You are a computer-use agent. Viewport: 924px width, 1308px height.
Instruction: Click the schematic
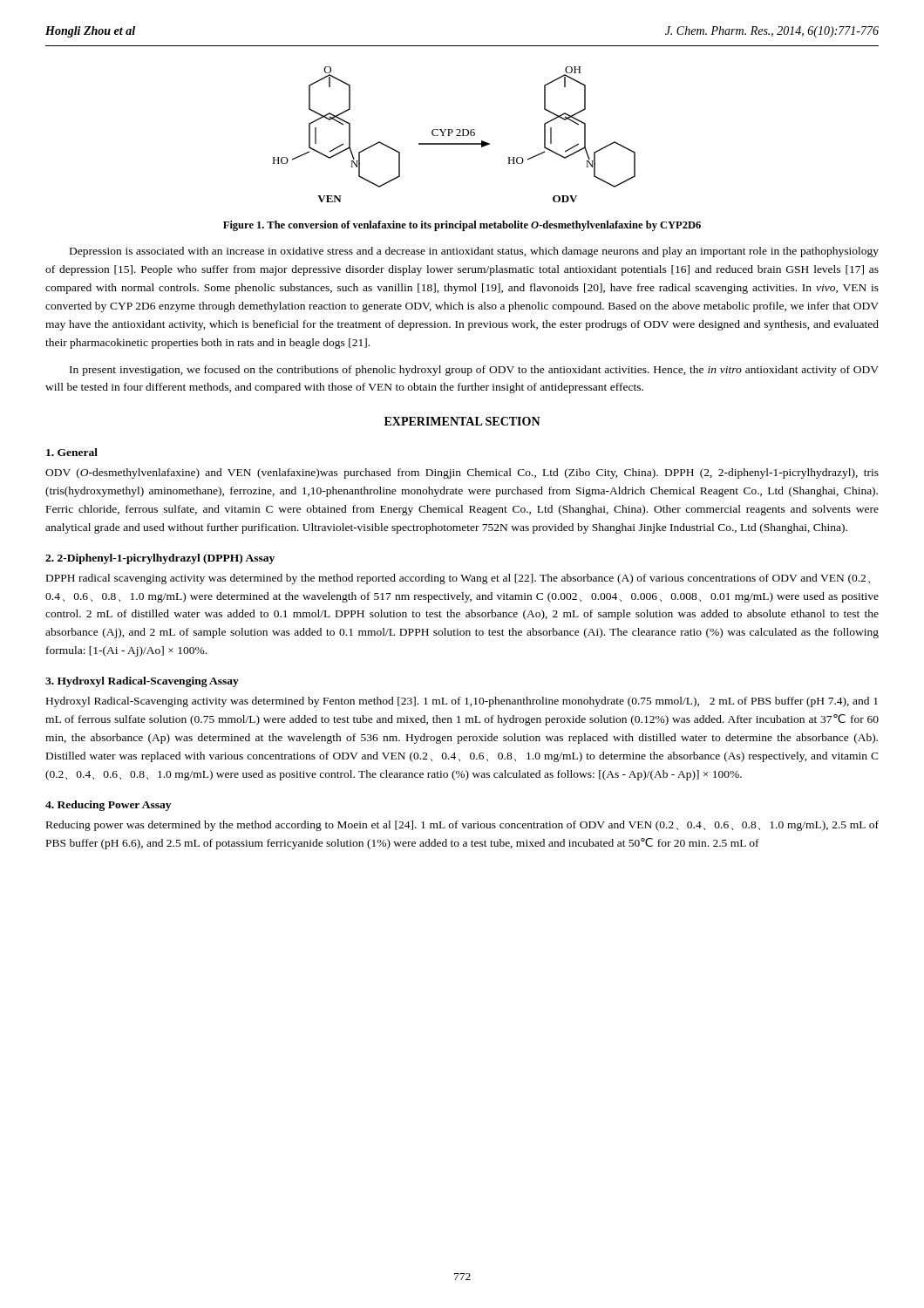coord(462,139)
